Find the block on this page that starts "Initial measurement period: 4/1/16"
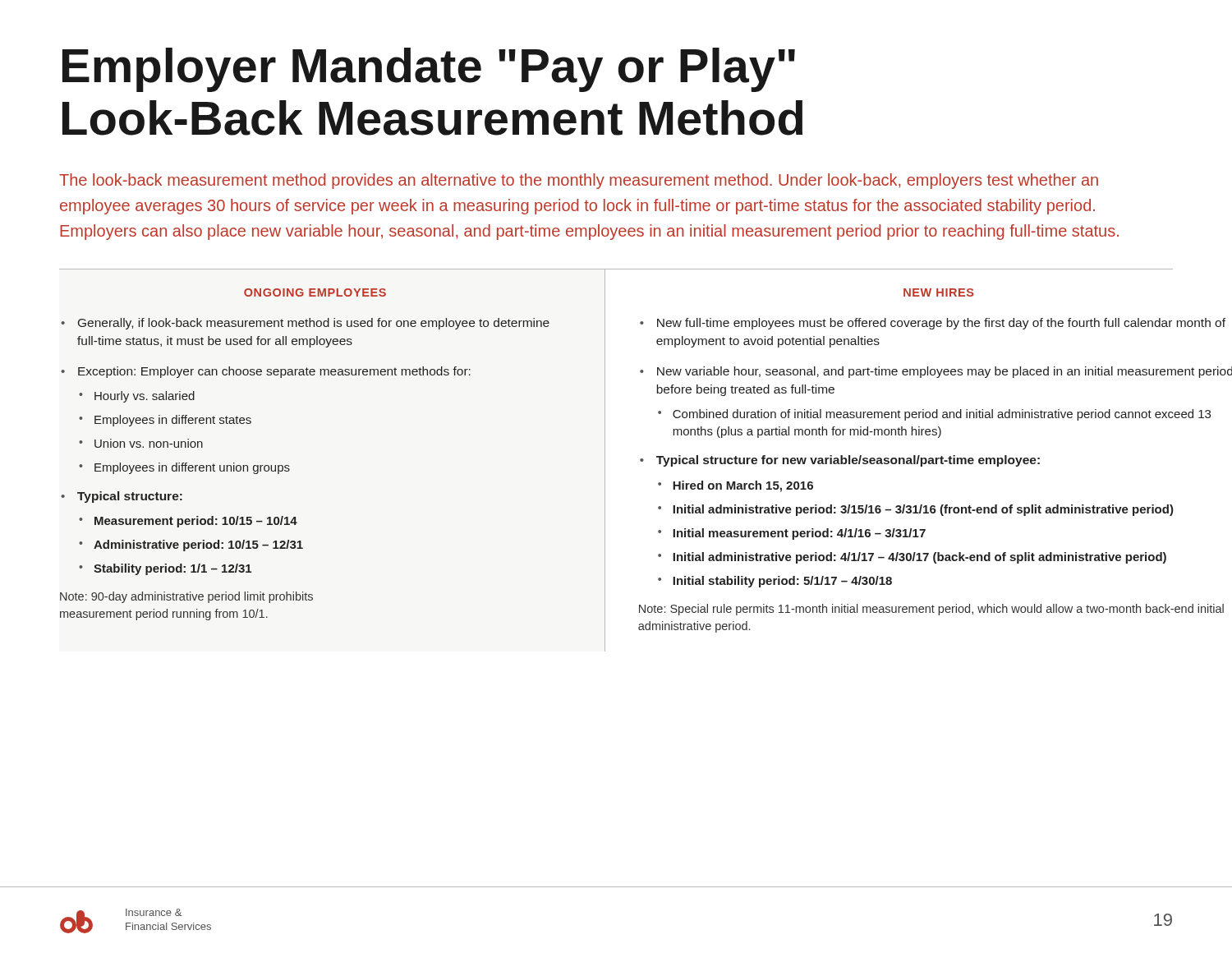1232x953 pixels. [x=799, y=533]
